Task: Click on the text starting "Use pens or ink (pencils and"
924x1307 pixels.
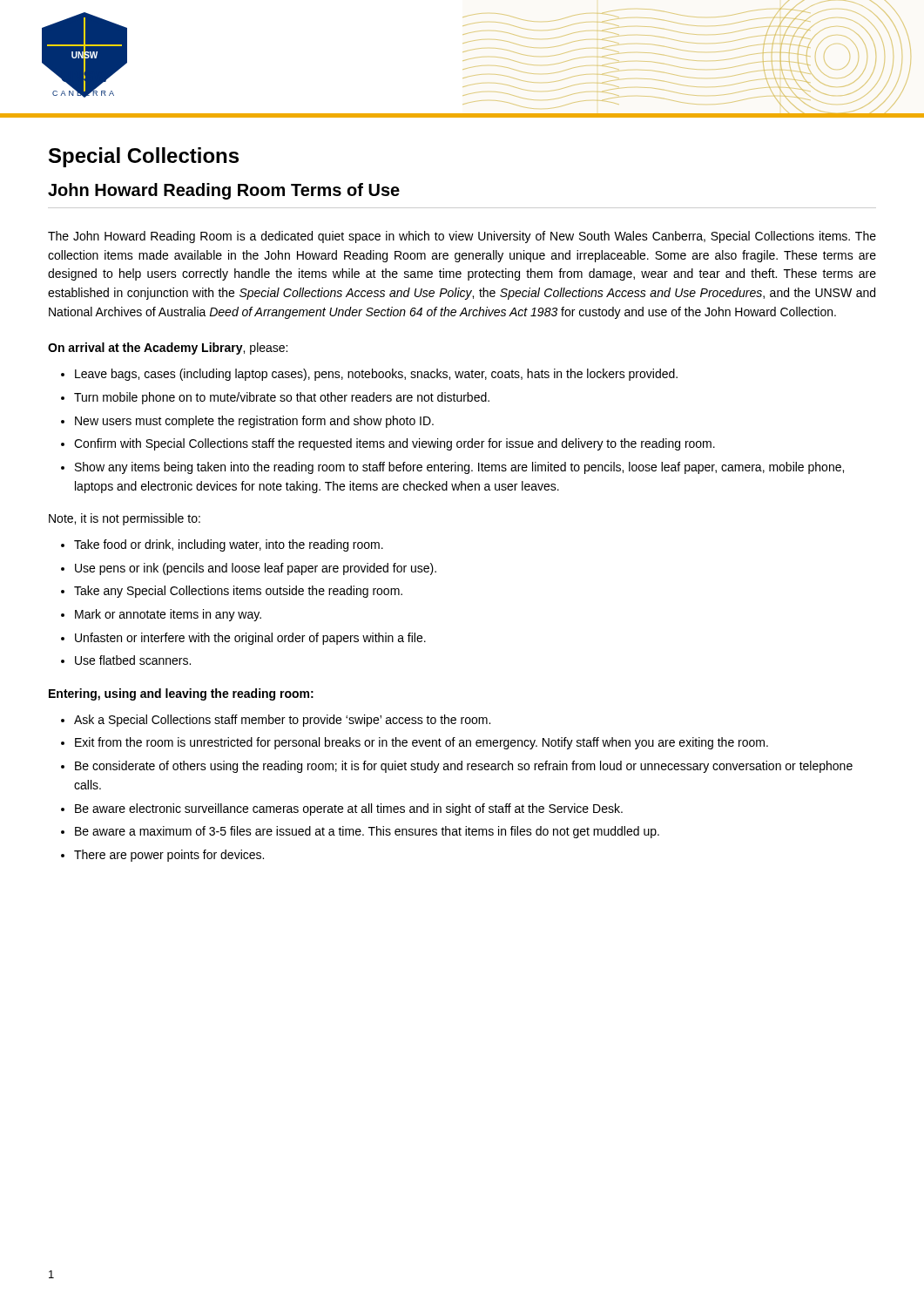Action: [x=249, y=569]
